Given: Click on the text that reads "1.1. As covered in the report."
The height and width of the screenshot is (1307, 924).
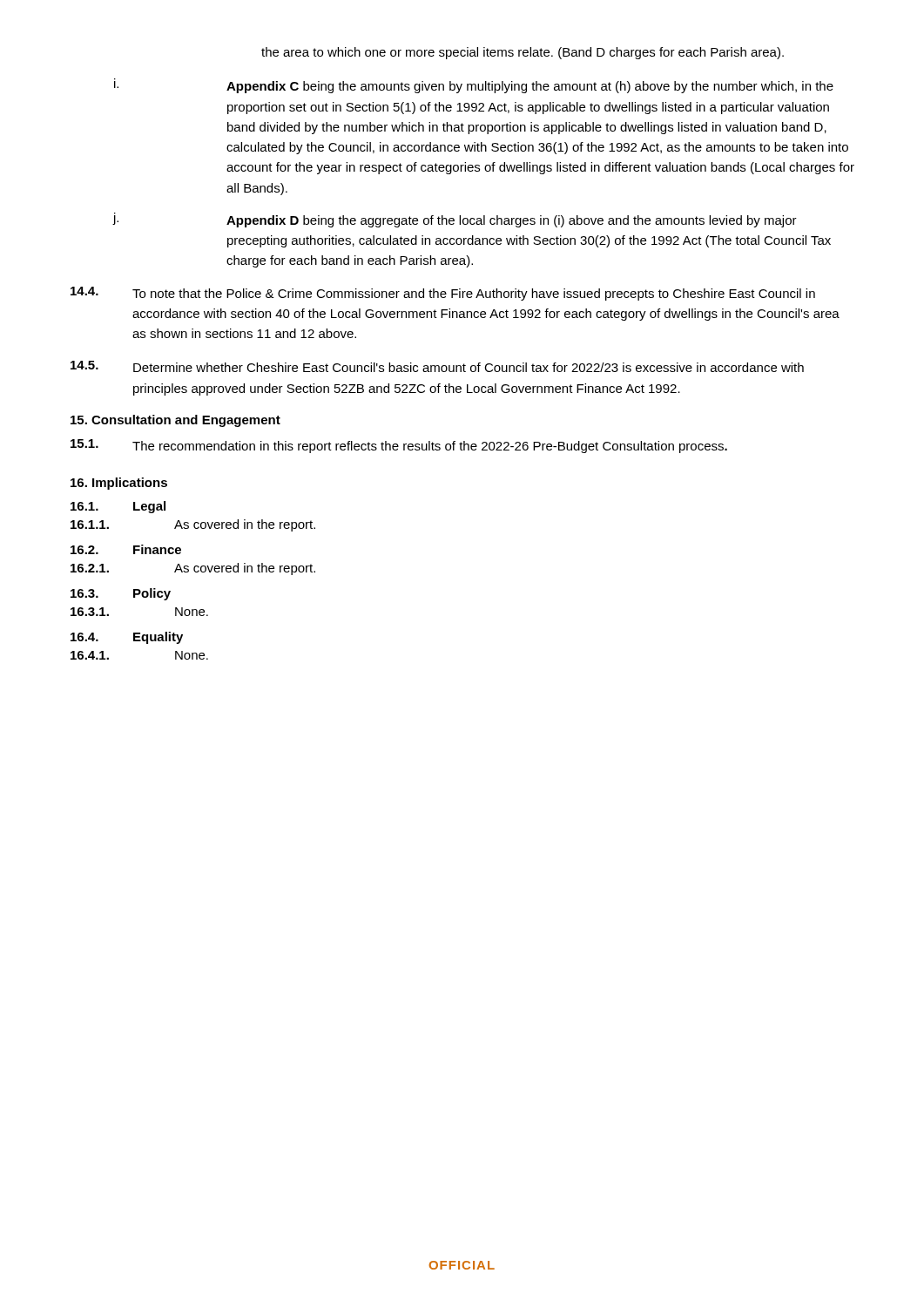Looking at the screenshot, I should [x=193, y=525].
